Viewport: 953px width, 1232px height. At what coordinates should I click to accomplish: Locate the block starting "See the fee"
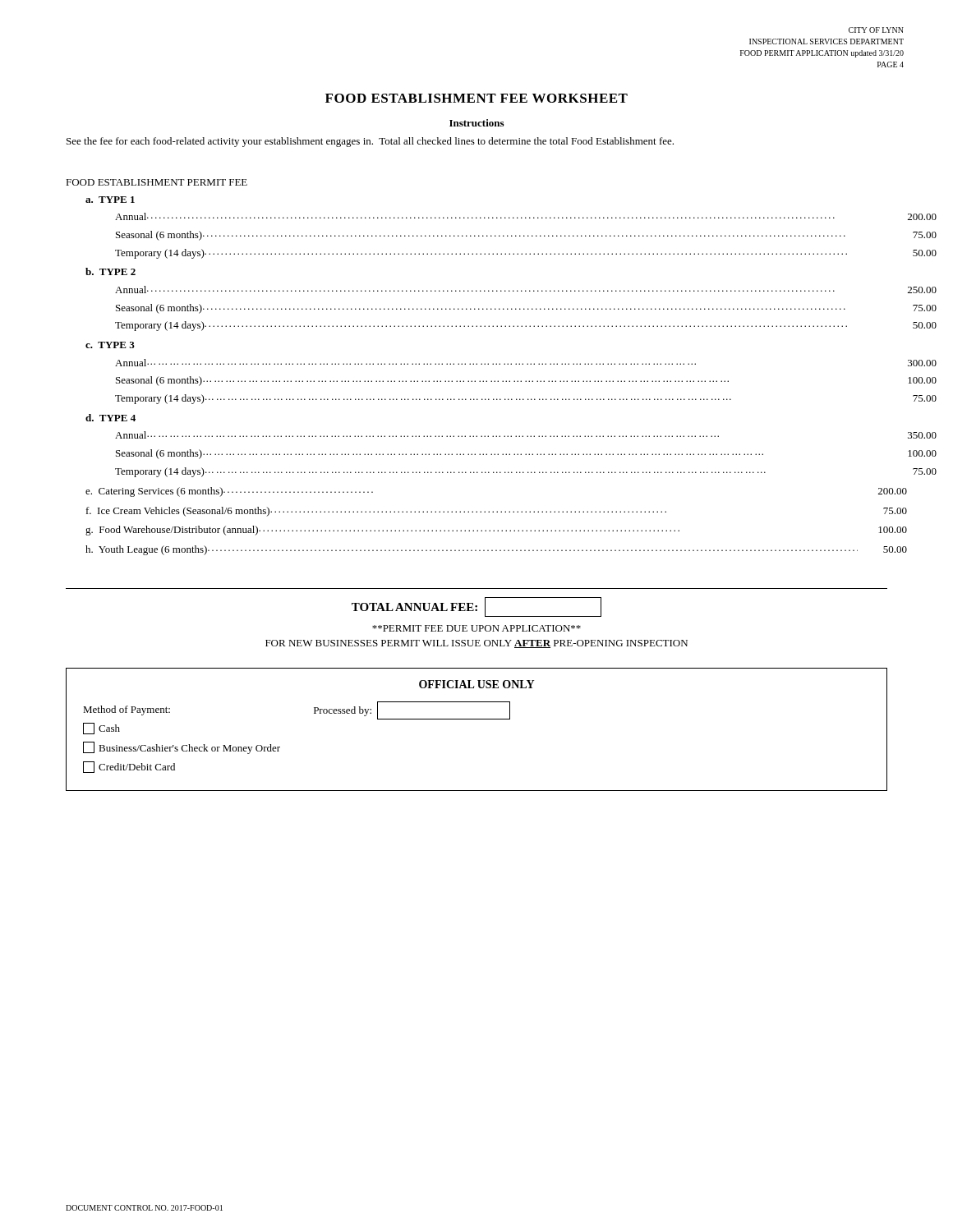click(370, 141)
